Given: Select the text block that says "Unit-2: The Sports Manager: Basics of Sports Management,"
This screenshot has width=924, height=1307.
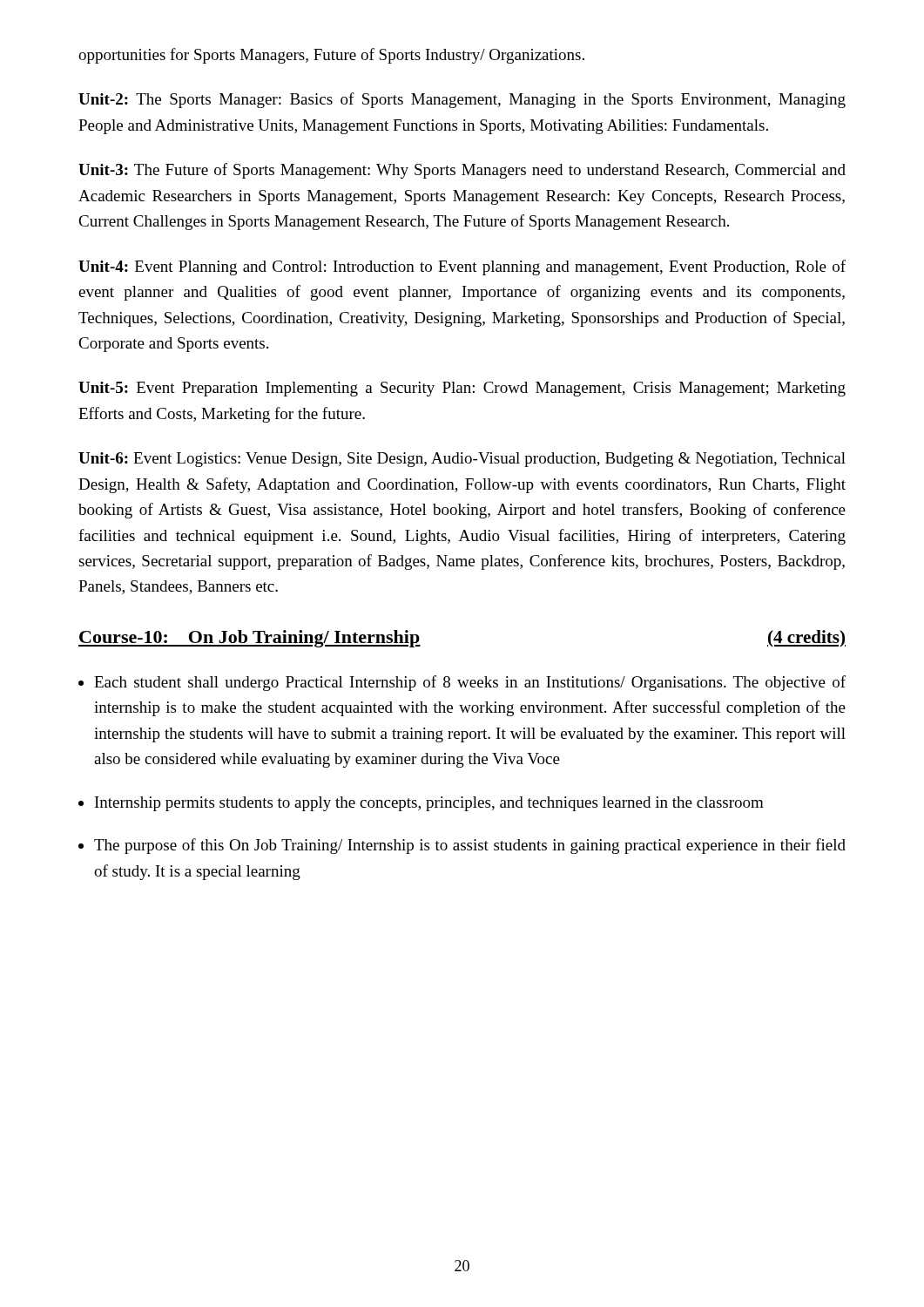Looking at the screenshot, I should [462, 112].
